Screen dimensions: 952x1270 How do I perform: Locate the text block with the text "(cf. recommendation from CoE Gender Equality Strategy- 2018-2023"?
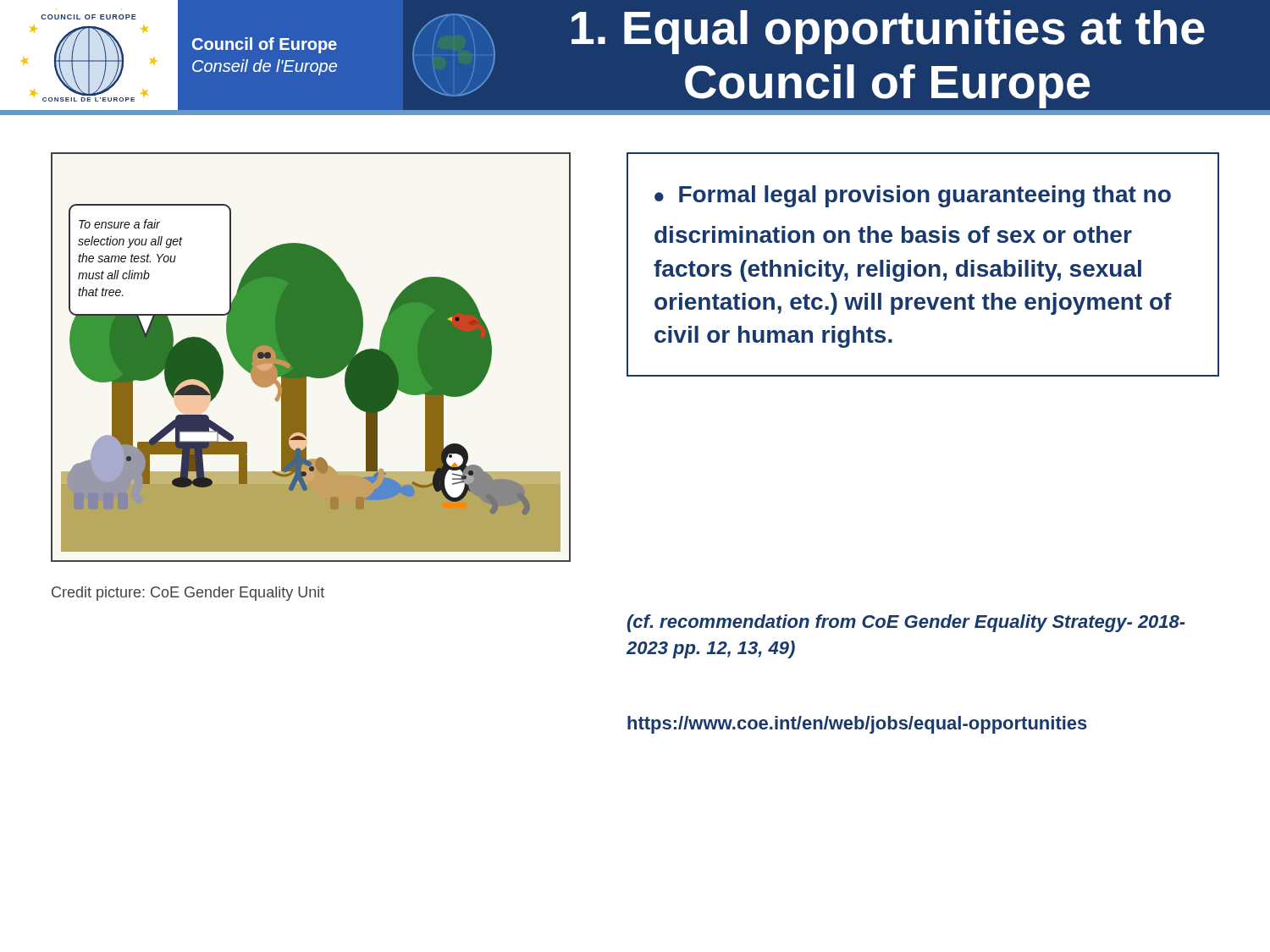point(923,635)
